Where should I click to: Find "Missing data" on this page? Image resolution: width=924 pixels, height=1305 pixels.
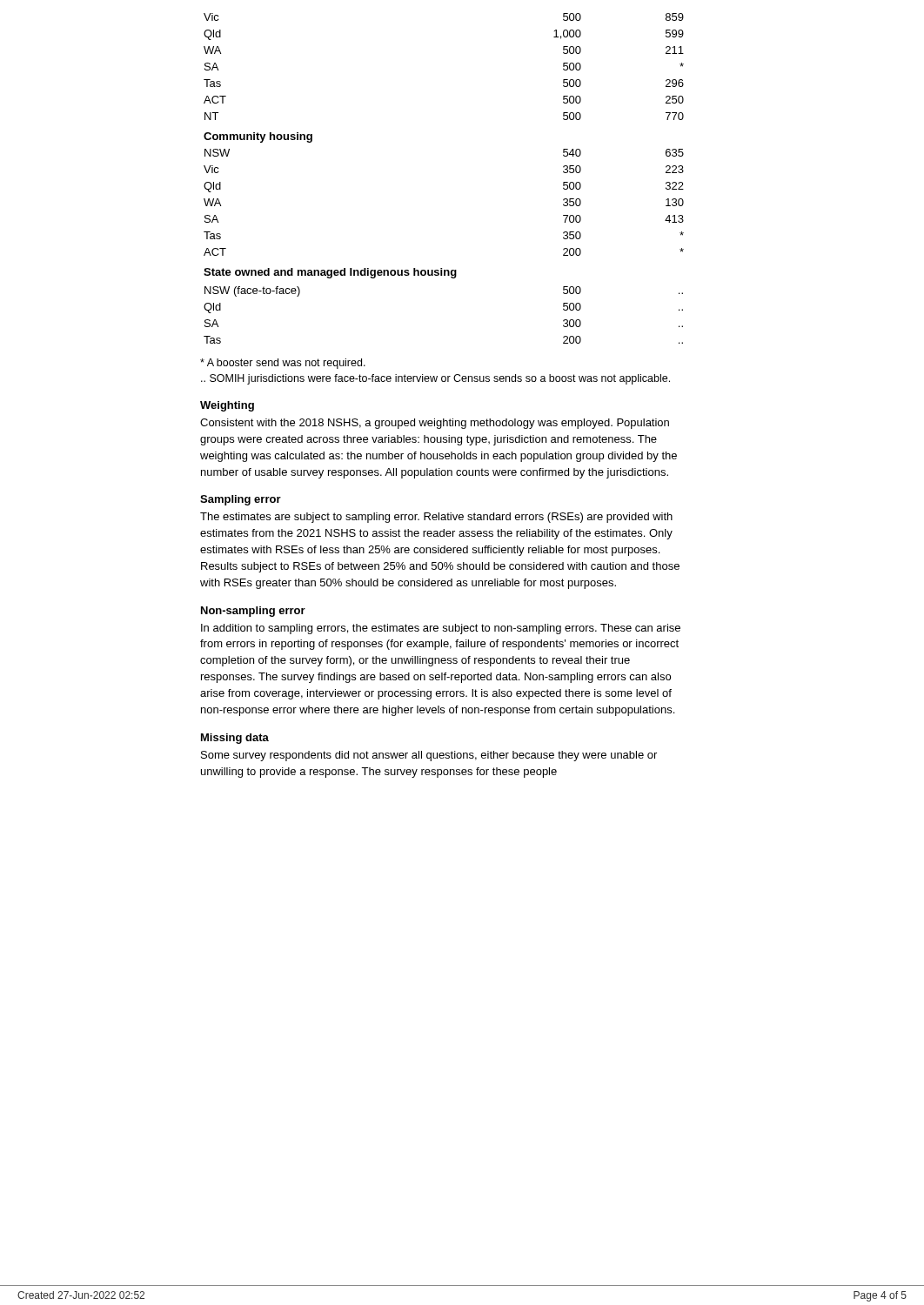[234, 737]
